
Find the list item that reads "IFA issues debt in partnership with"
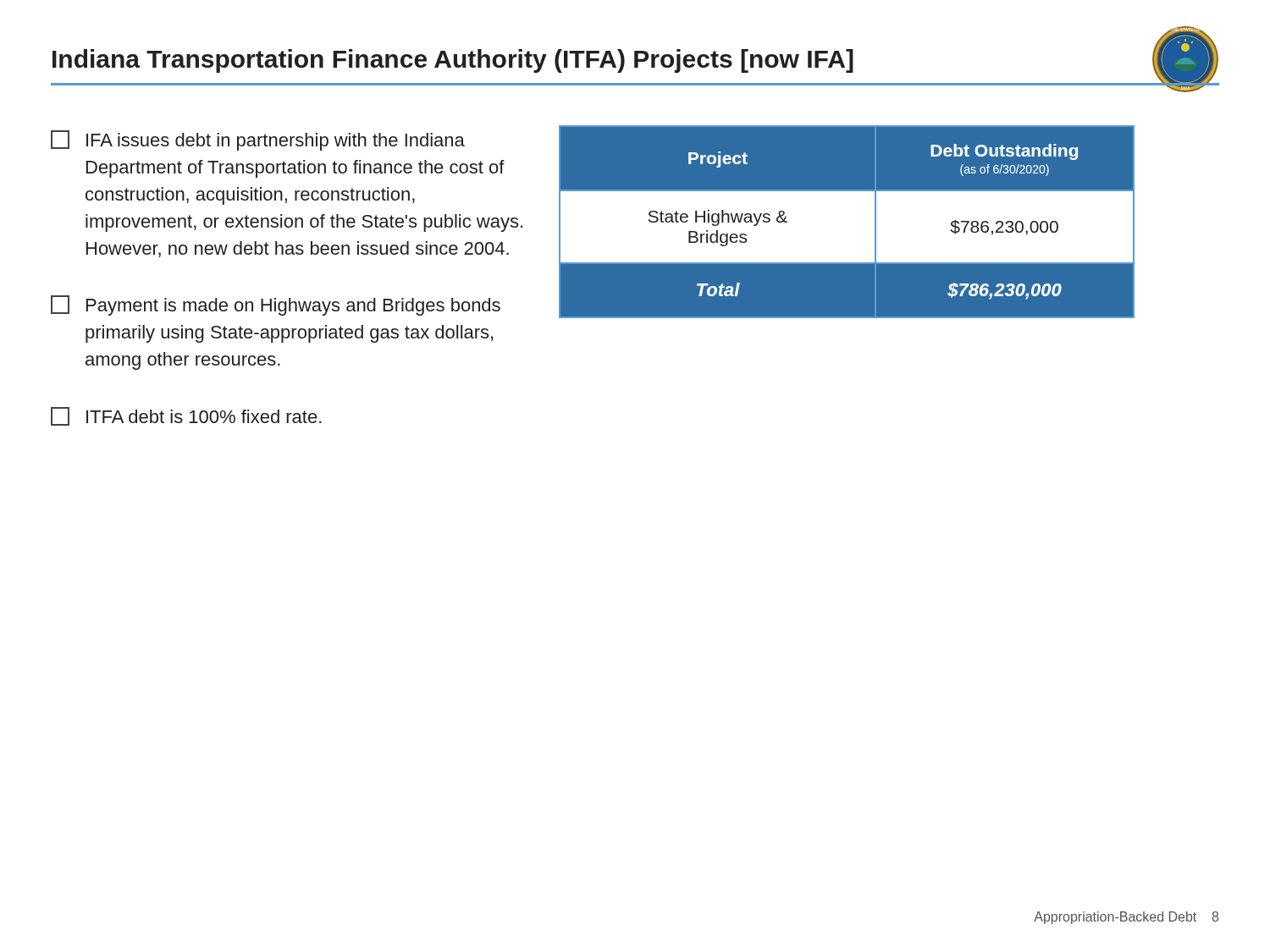[292, 194]
